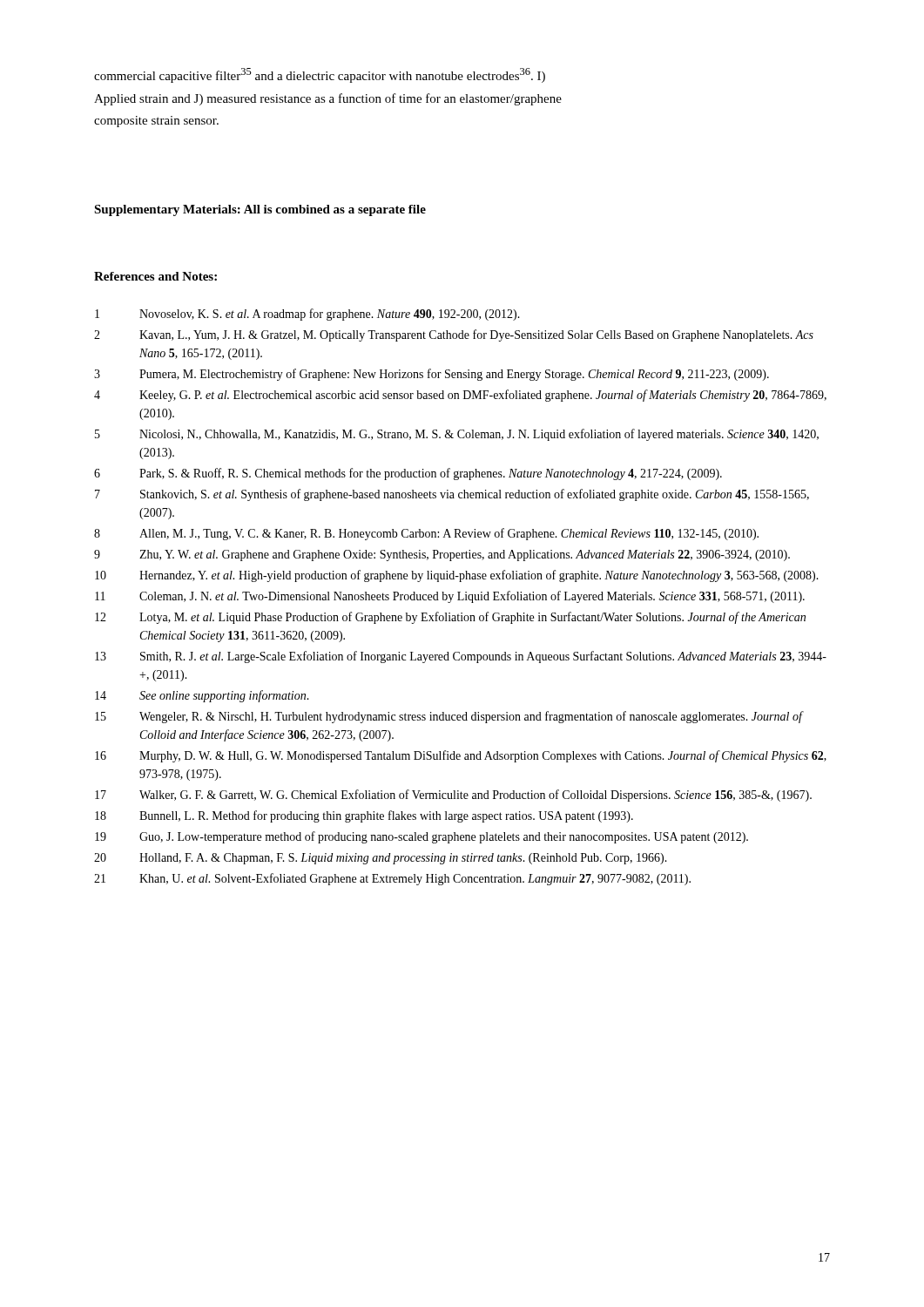Select the passage starting "9 Zhu, Y."

[462, 554]
